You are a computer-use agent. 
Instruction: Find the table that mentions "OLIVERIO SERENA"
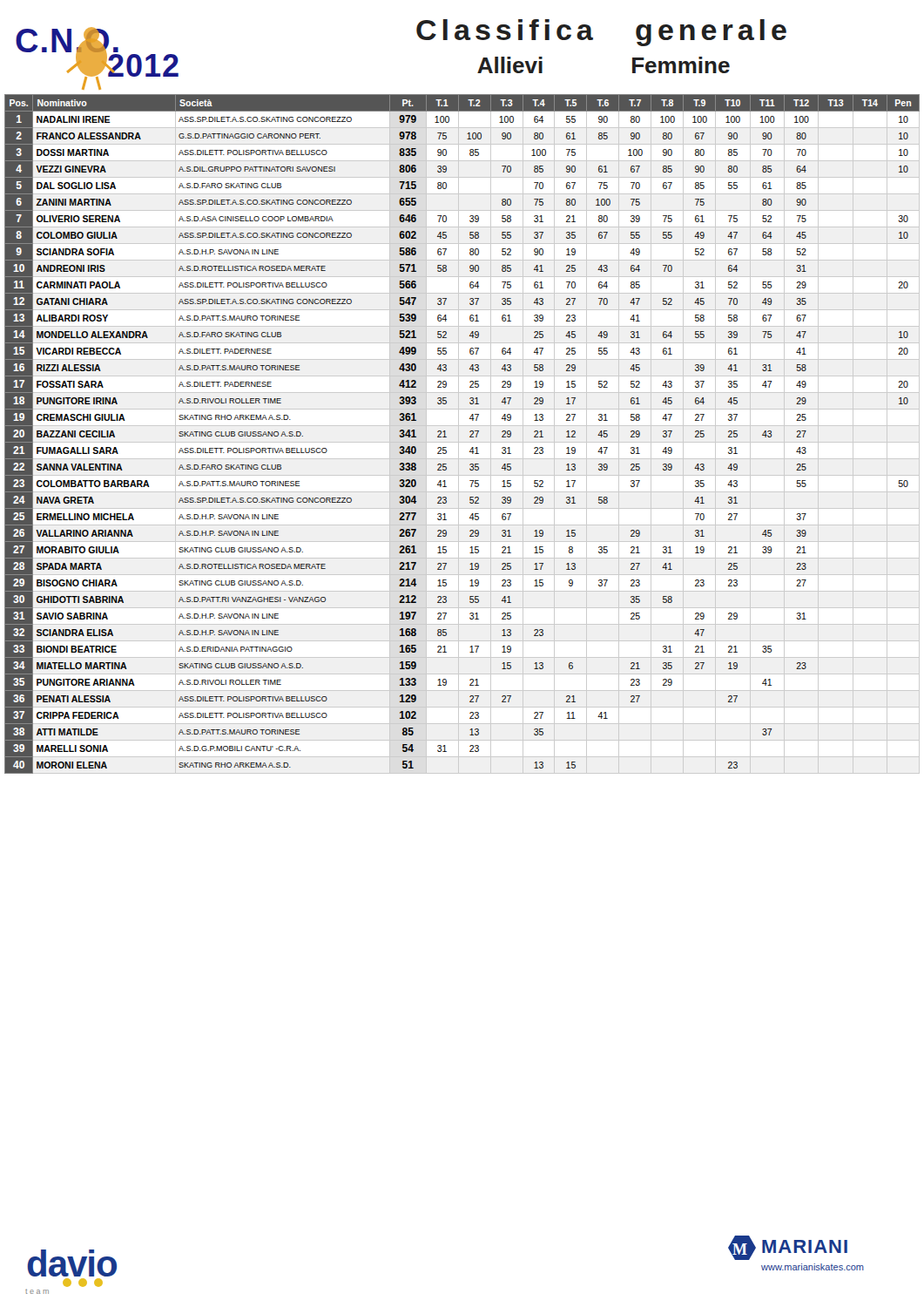click(462, 659)
